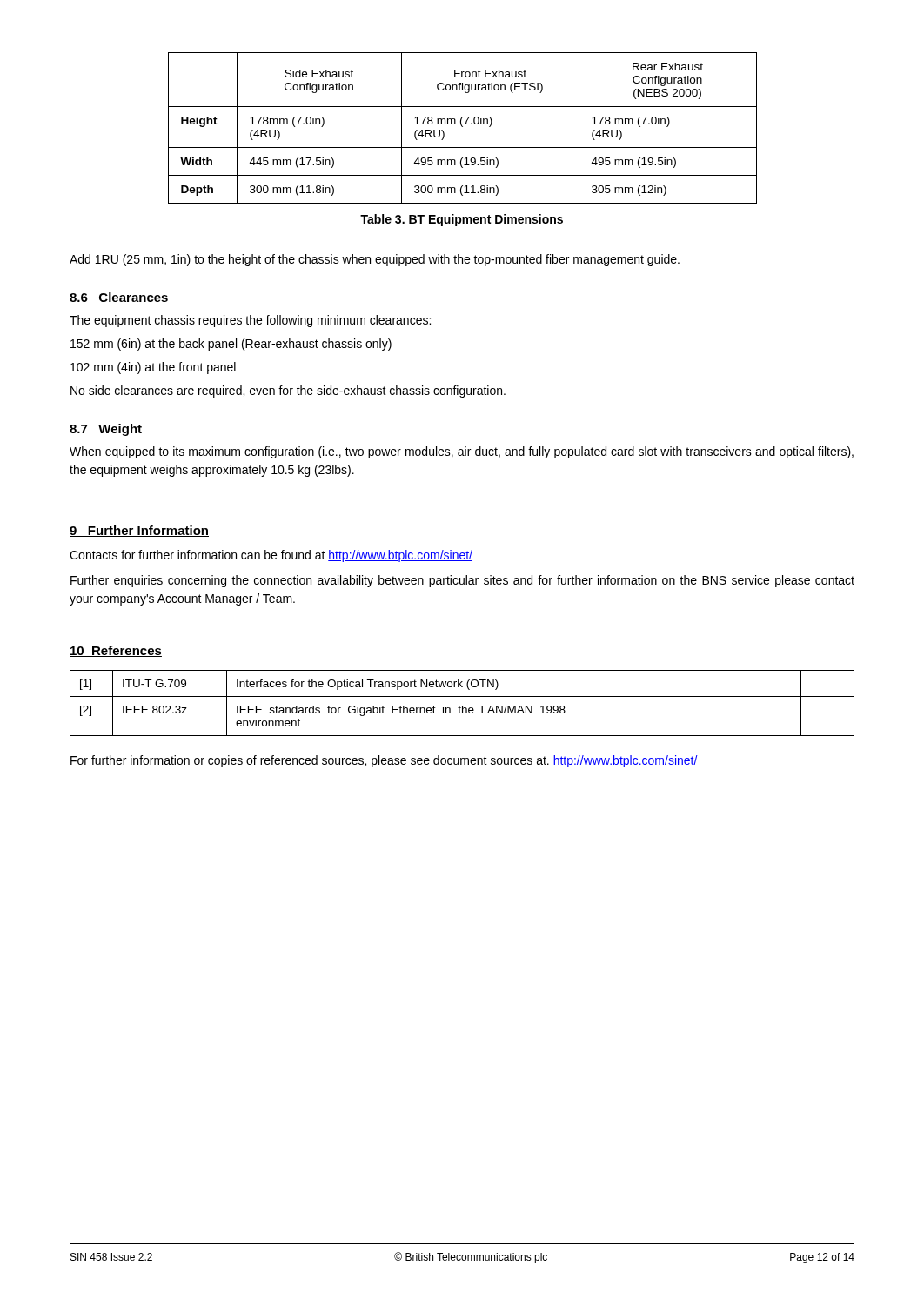
Task: Click on the block starting "No side clearances are required,"
Action: 288,391
